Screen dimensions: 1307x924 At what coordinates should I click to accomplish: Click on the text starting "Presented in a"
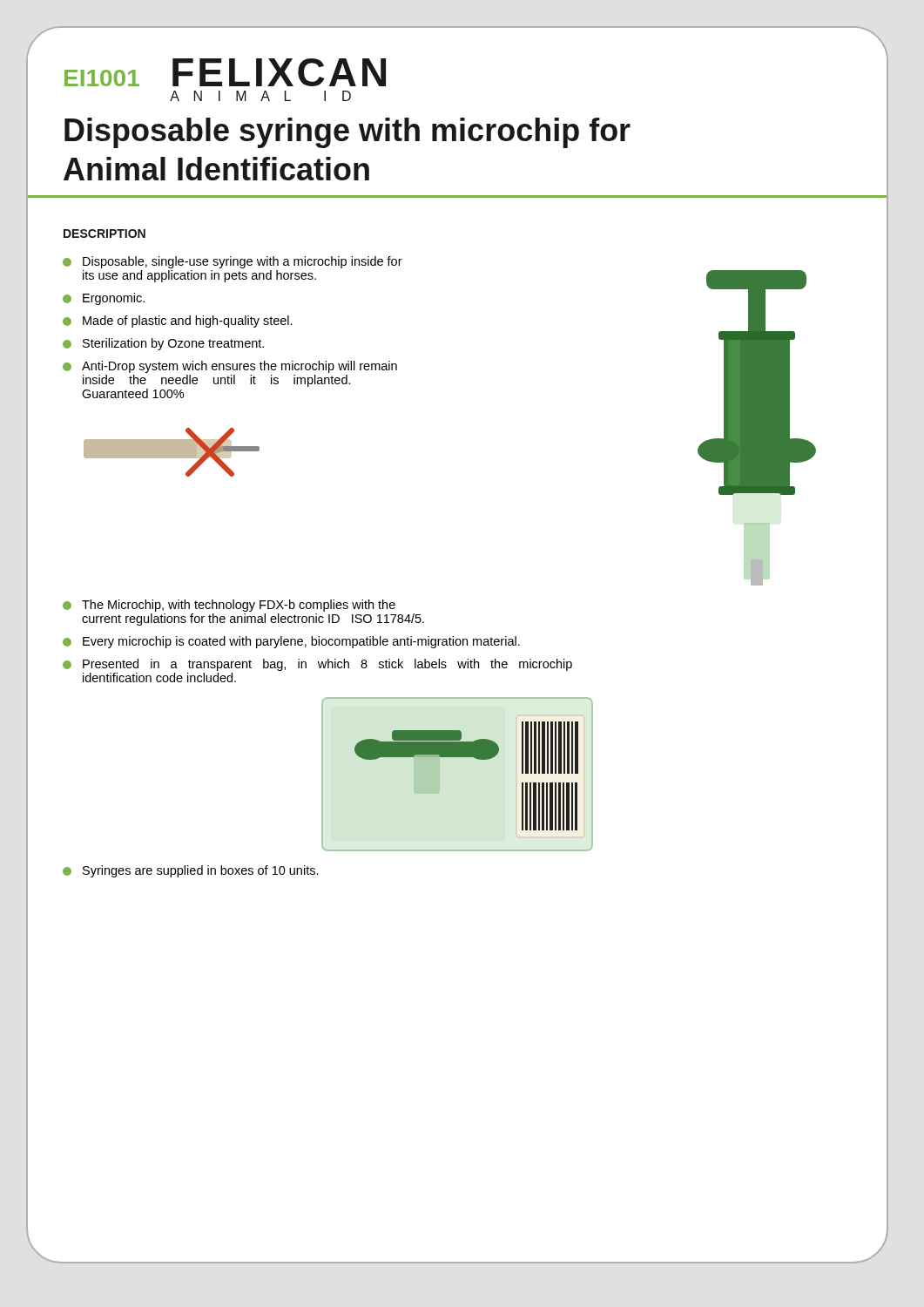[318, 671]
